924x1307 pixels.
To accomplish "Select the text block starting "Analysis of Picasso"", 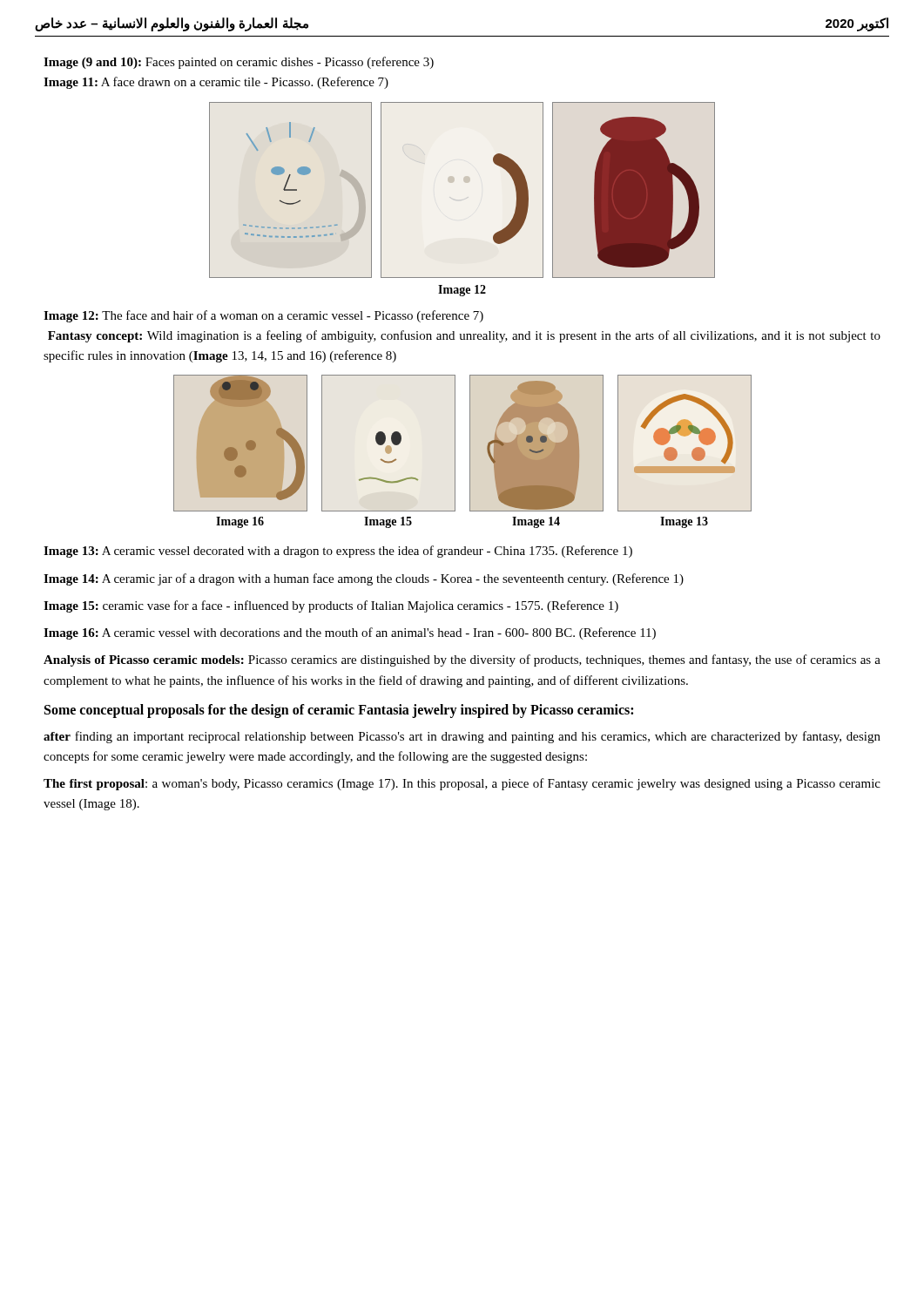I will pyautogui.click(x=462, y=670).
